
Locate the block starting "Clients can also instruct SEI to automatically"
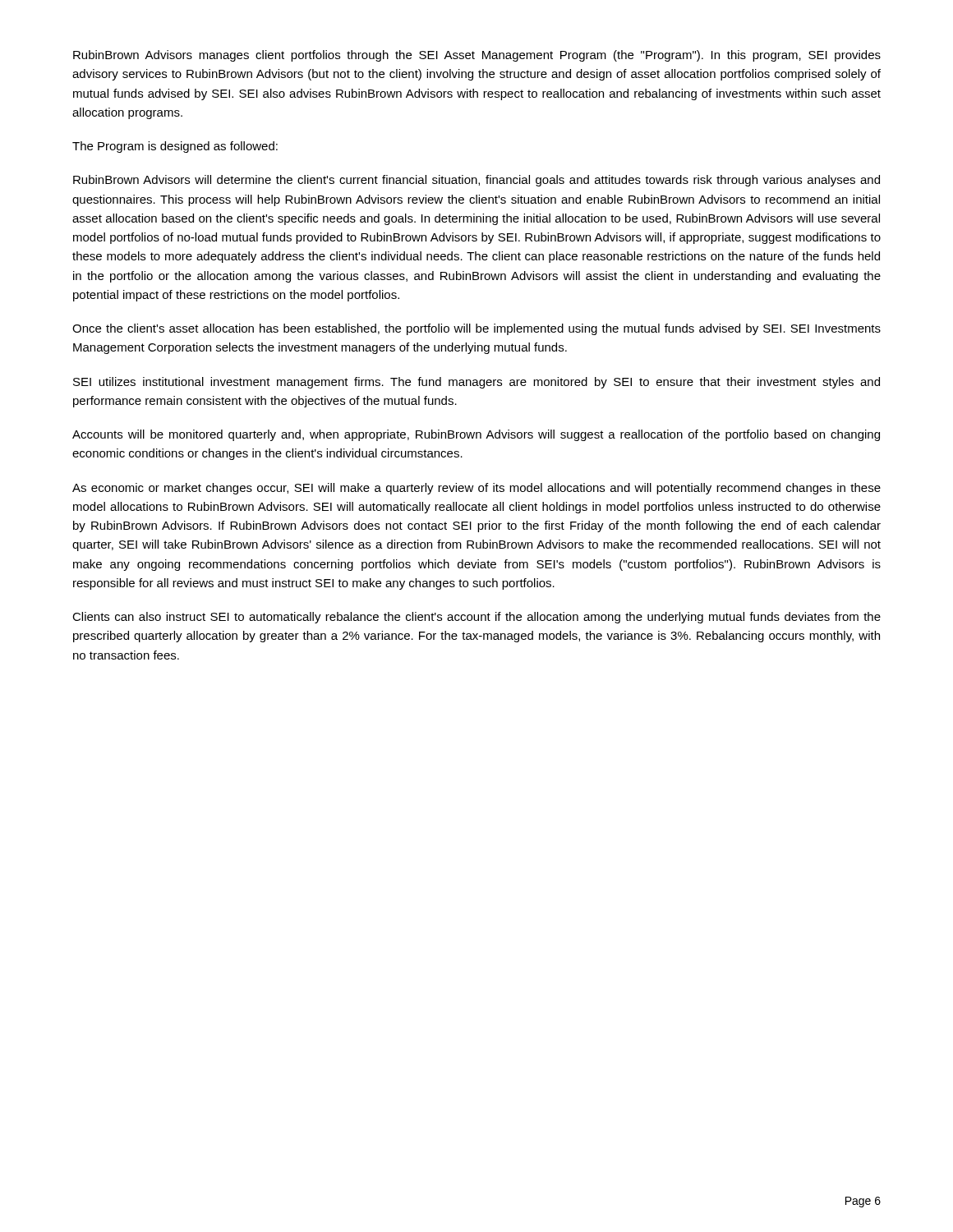click(476, 636)
